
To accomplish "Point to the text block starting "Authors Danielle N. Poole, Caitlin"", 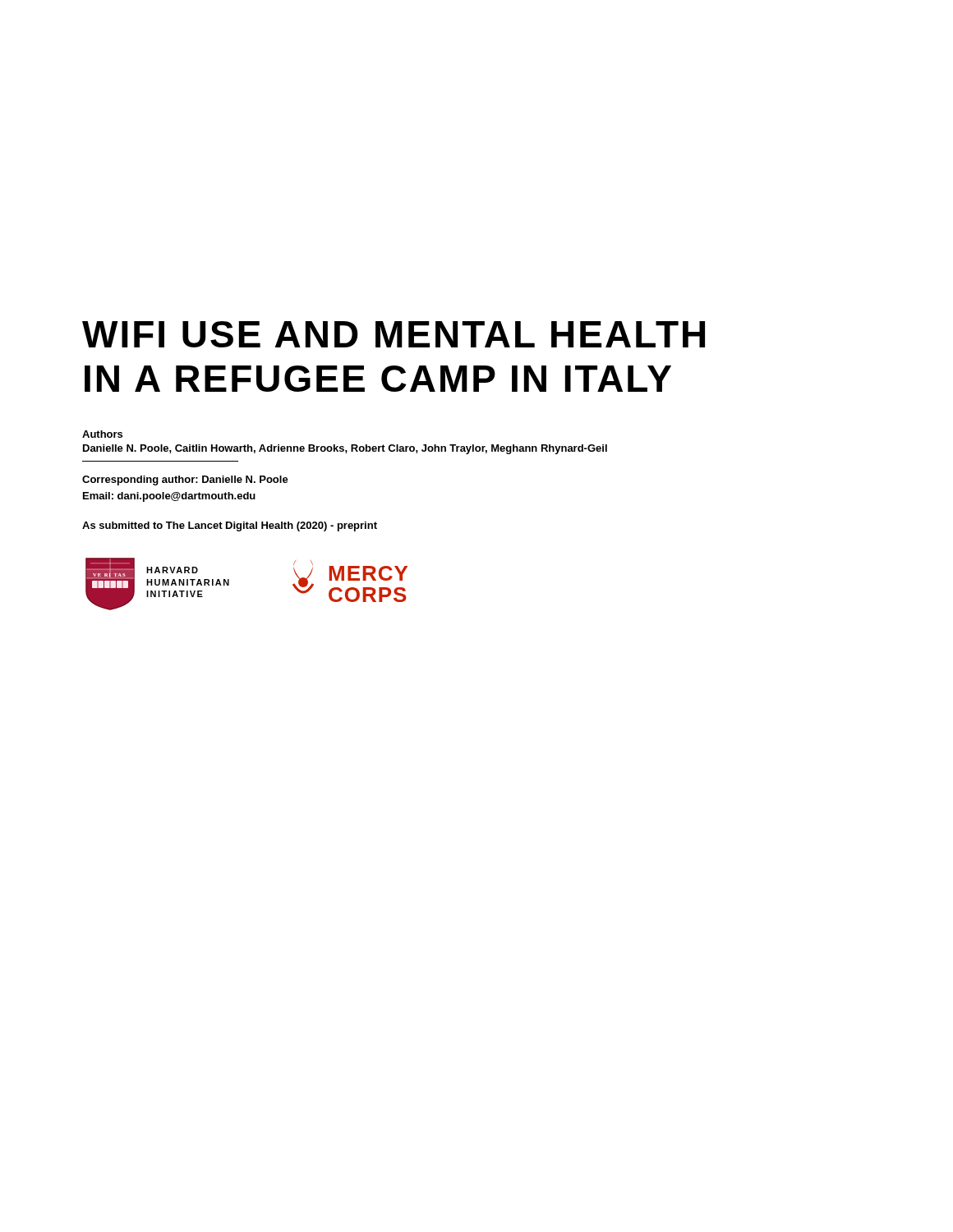I will pyautogui.click(x=452, y=444).
